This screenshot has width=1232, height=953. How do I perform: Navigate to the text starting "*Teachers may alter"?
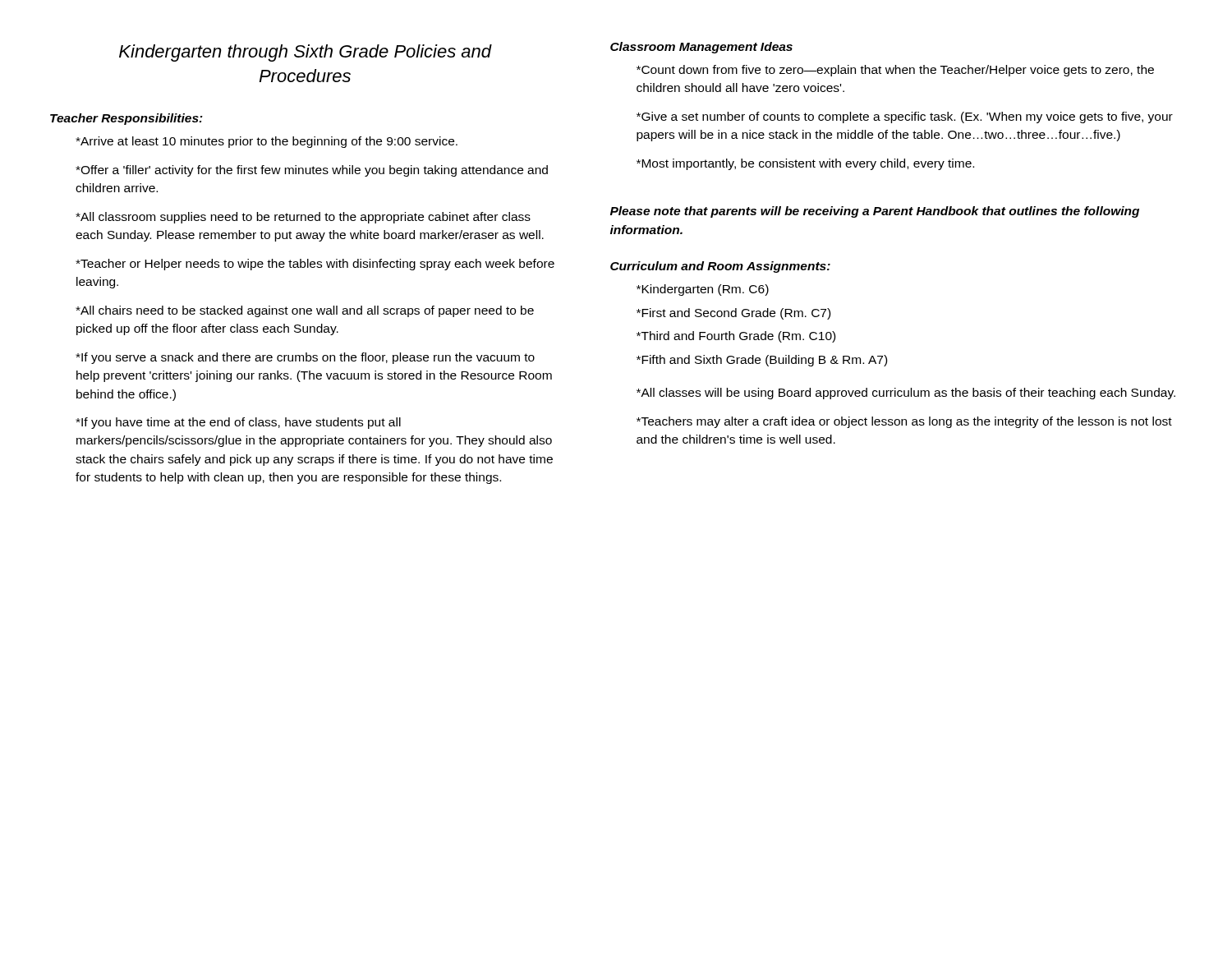[904, 430]
